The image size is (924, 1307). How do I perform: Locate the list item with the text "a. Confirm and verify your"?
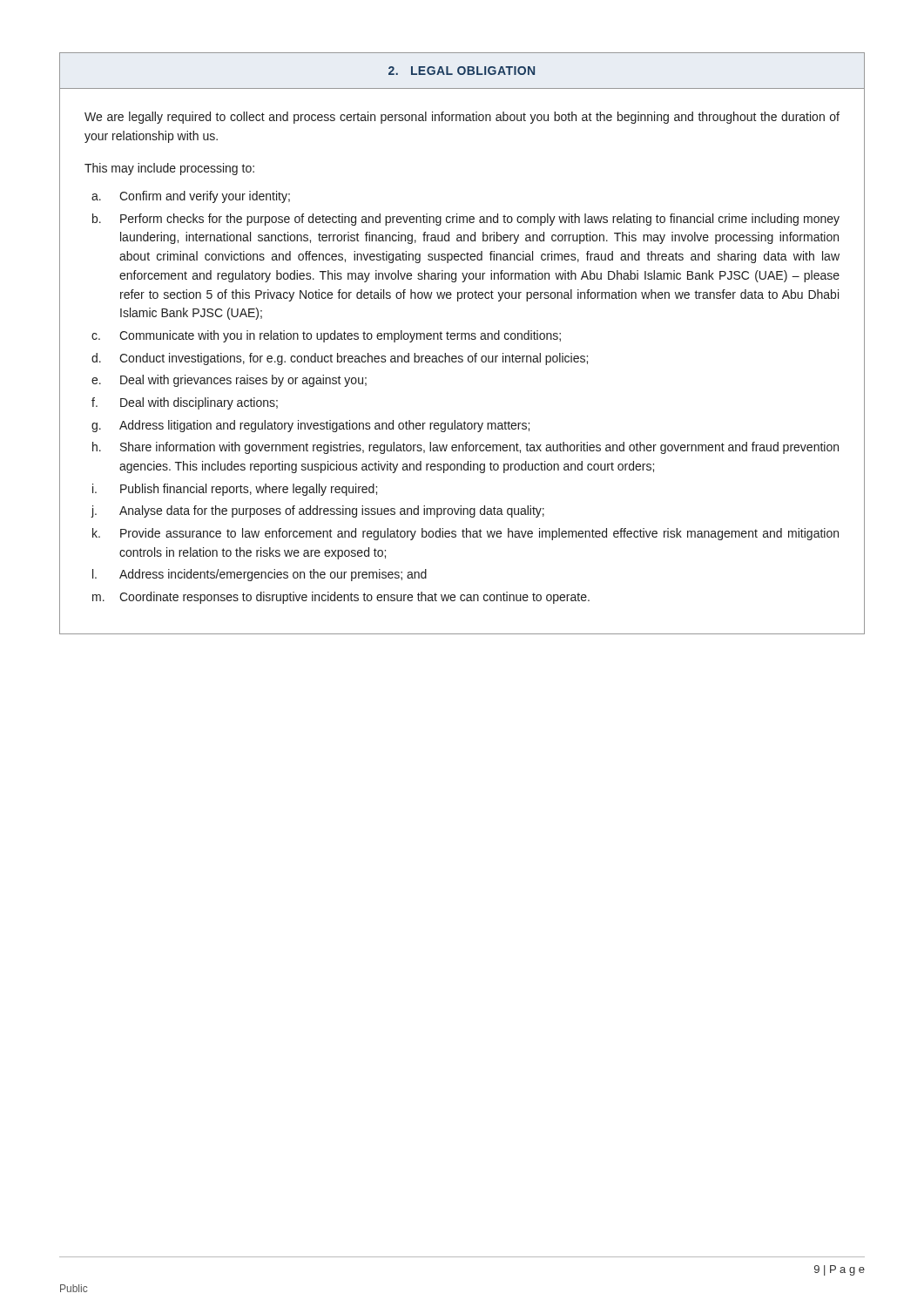coord(191,197)
